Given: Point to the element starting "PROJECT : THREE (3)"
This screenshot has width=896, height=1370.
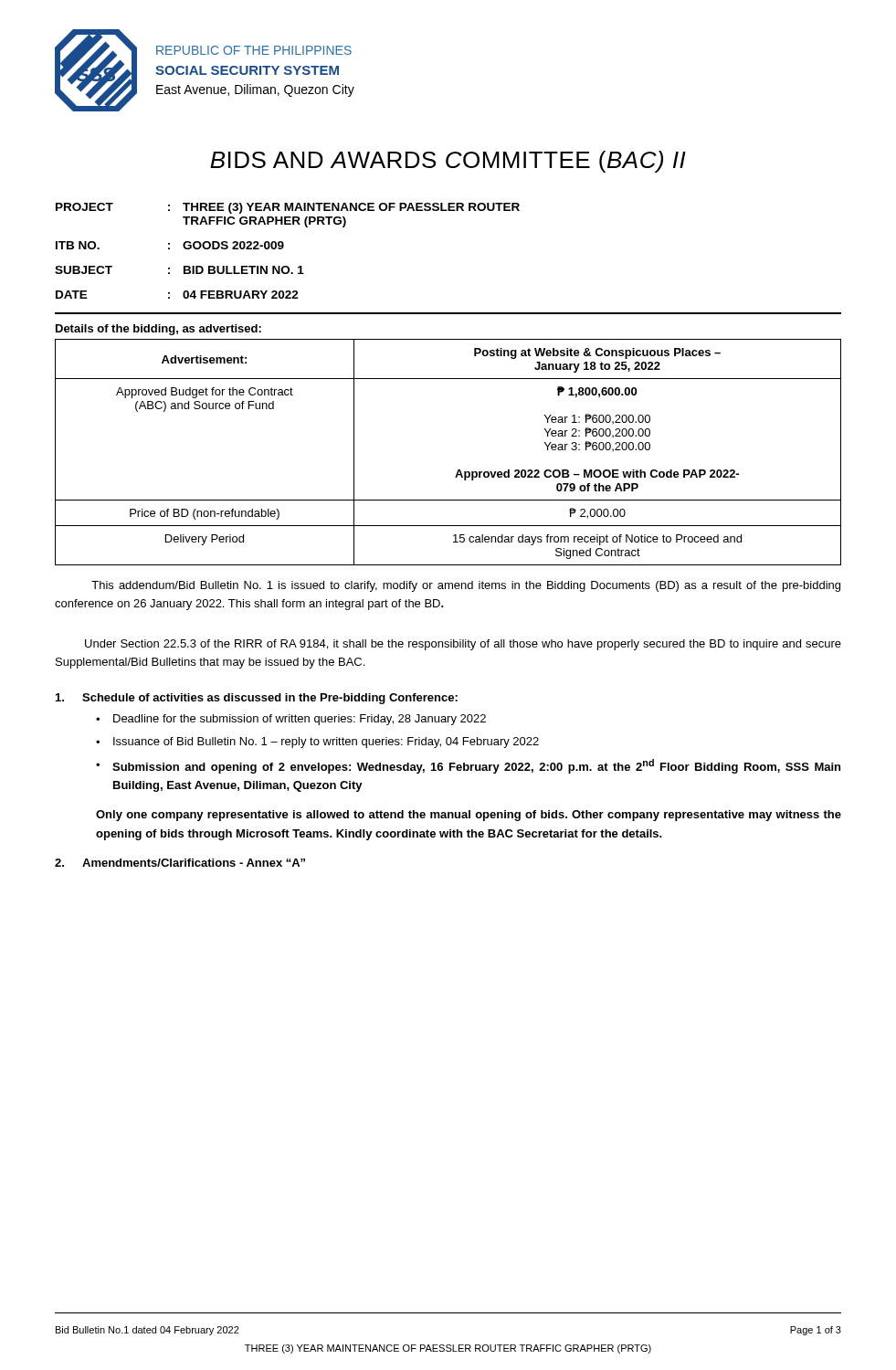Looking at the screenshot, I should (448, 214).
